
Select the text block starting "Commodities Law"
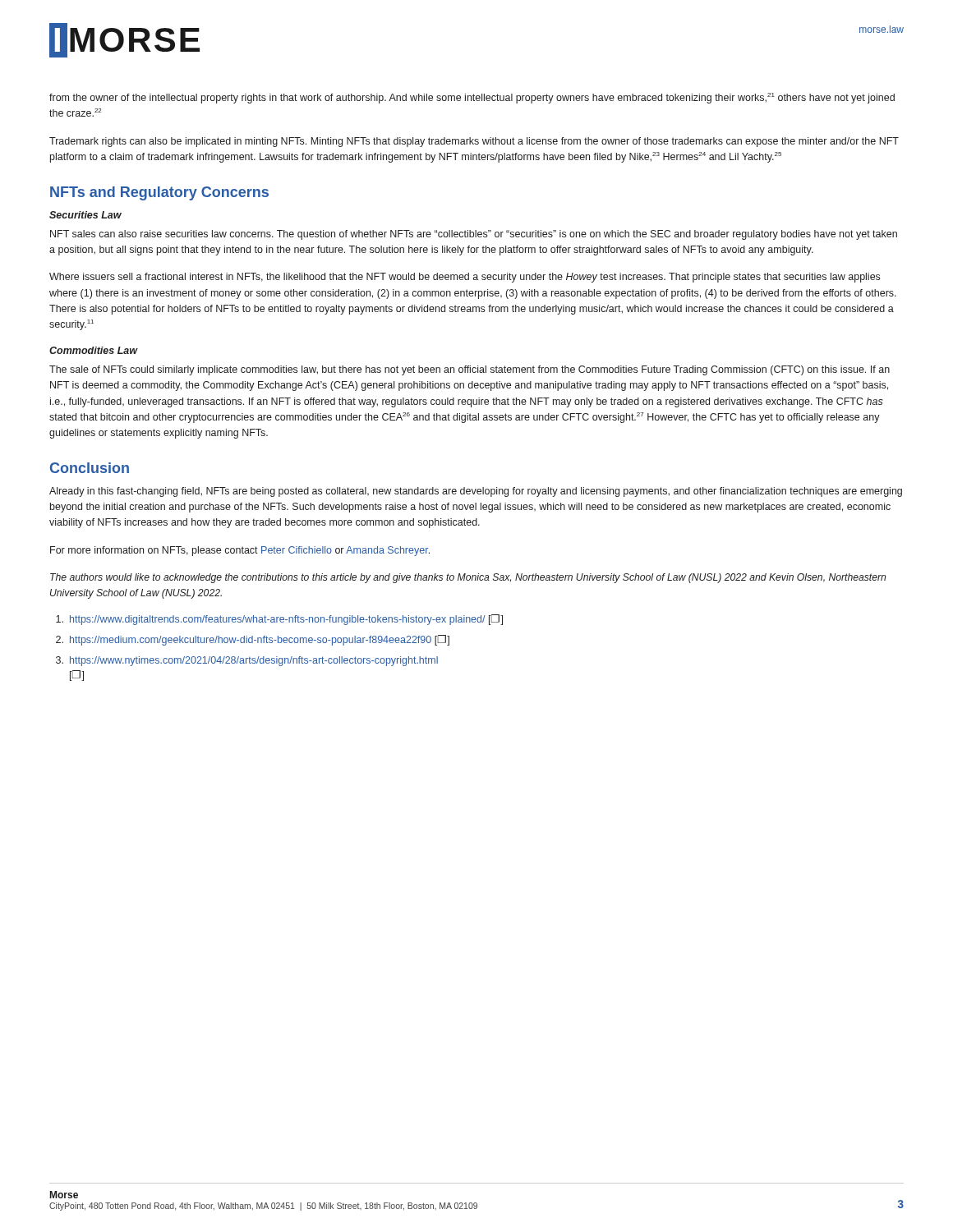click(94, 350)
